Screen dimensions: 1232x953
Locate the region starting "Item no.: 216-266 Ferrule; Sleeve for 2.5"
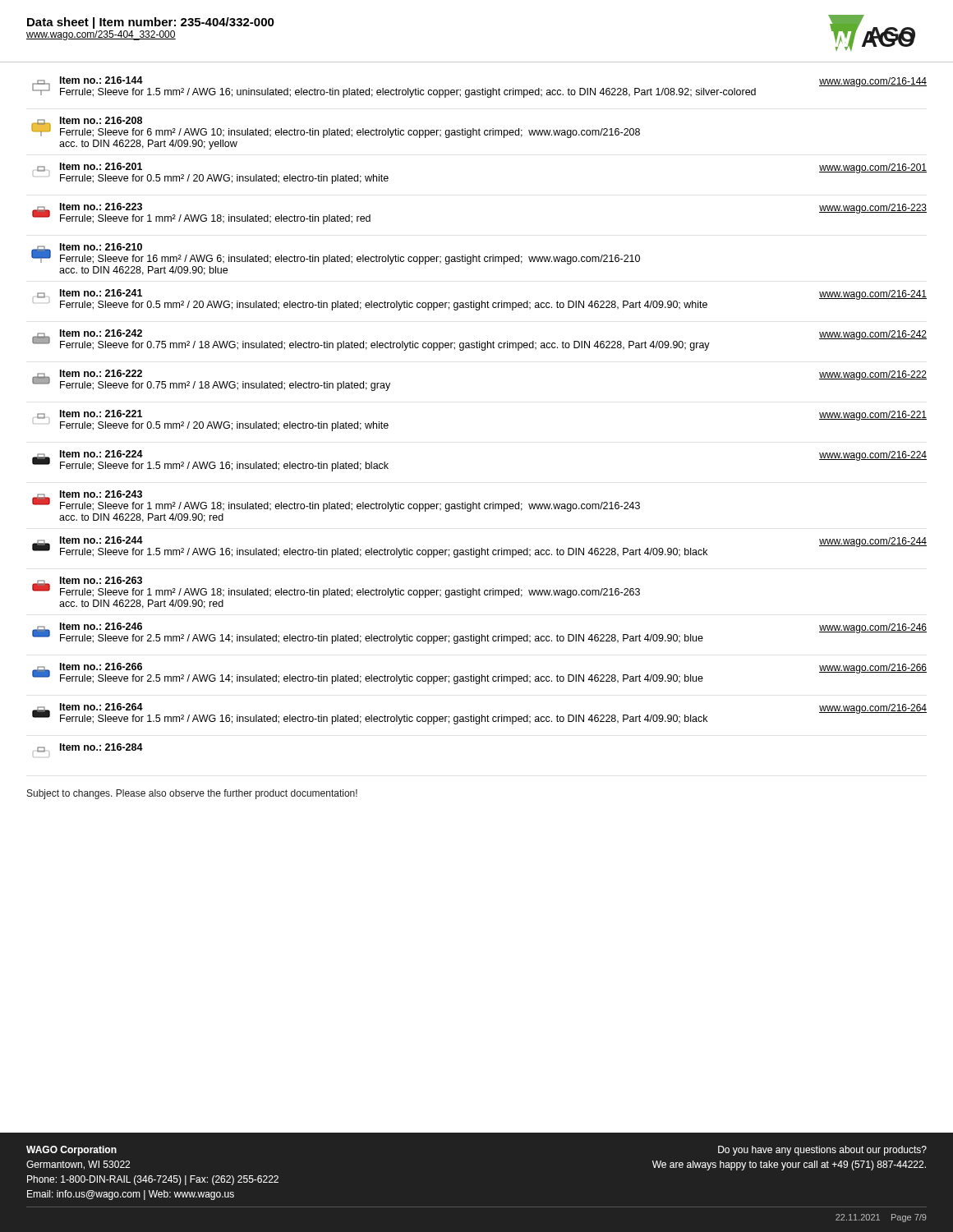pos(476,673)
